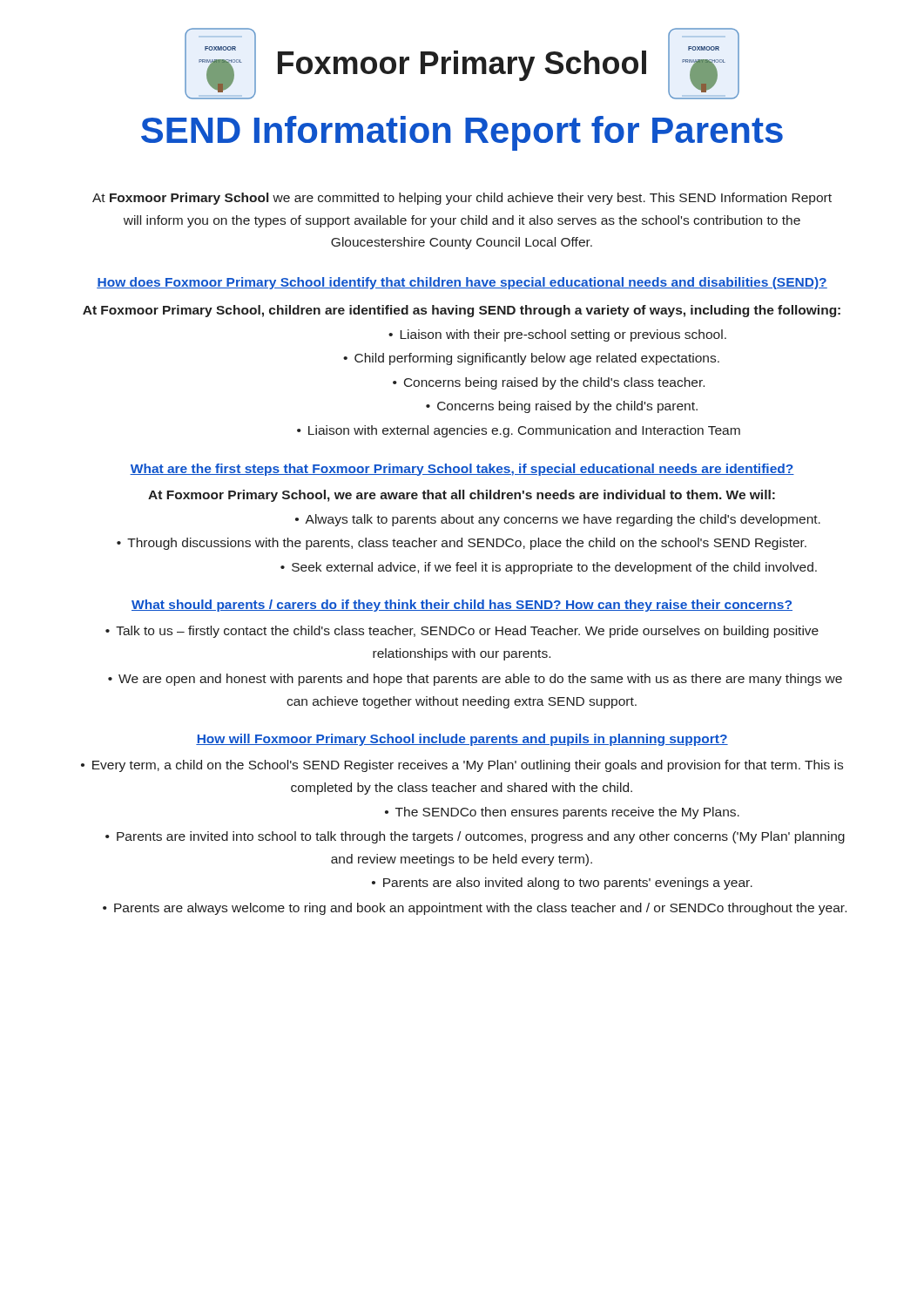Locate the text starting "SEND Information Report for Parents"
The image size is (924, 1307).
(462, 130)
